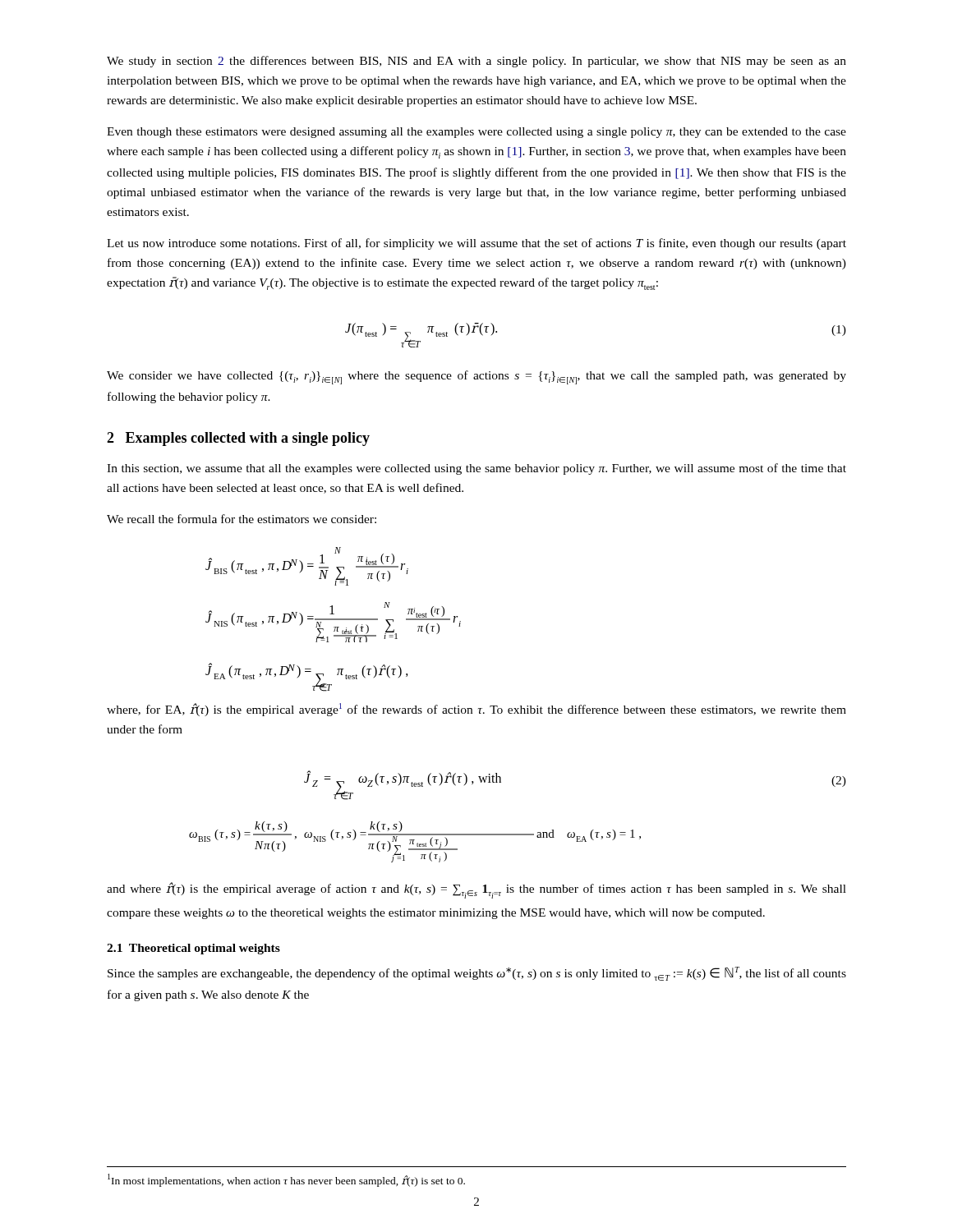Locate the section header that opens with "2 Examples collected with"
The width and height of the screenshot is (953, 1232).
pos(238,438)
